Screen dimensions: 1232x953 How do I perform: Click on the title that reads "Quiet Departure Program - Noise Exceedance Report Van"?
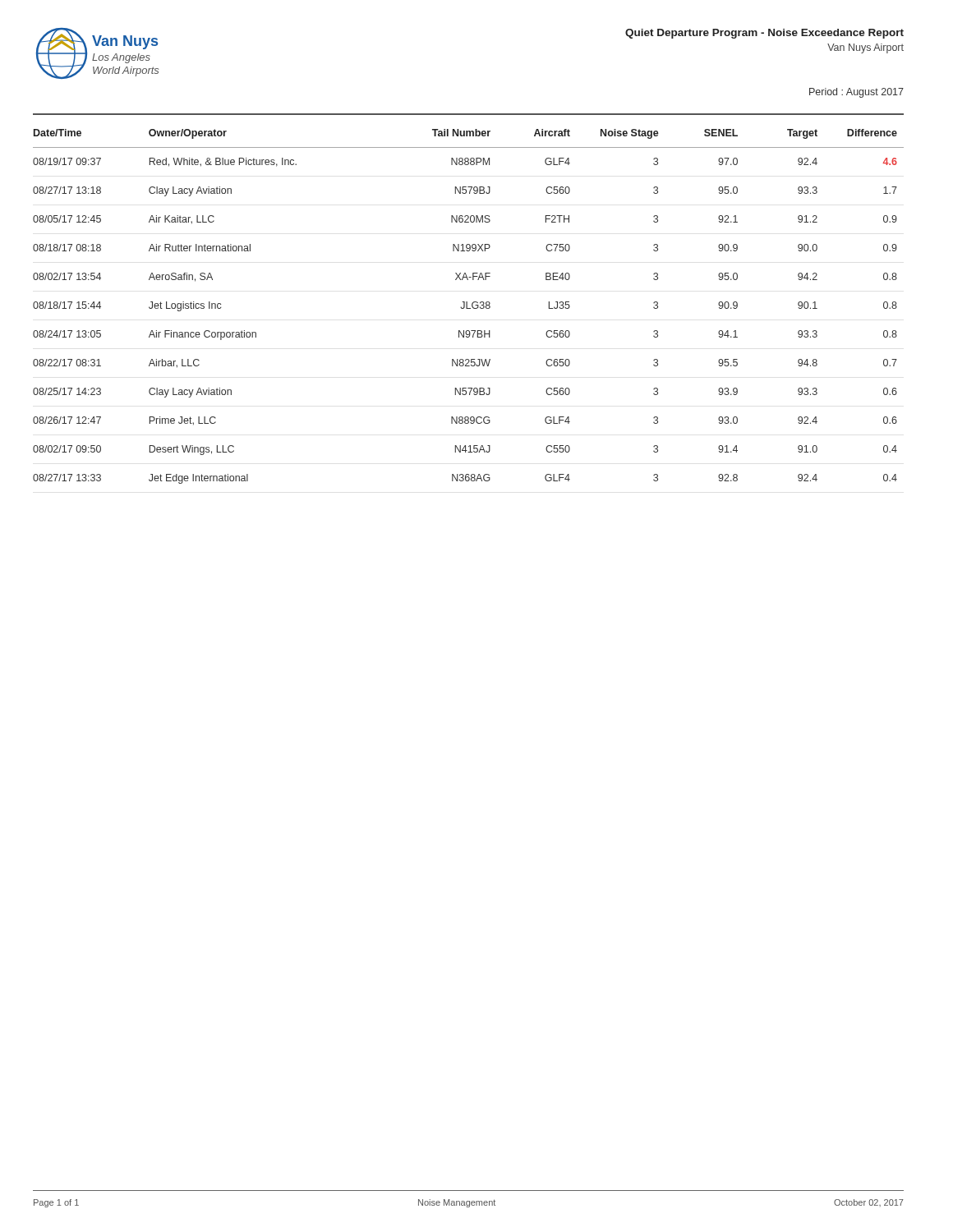point(764,40)
